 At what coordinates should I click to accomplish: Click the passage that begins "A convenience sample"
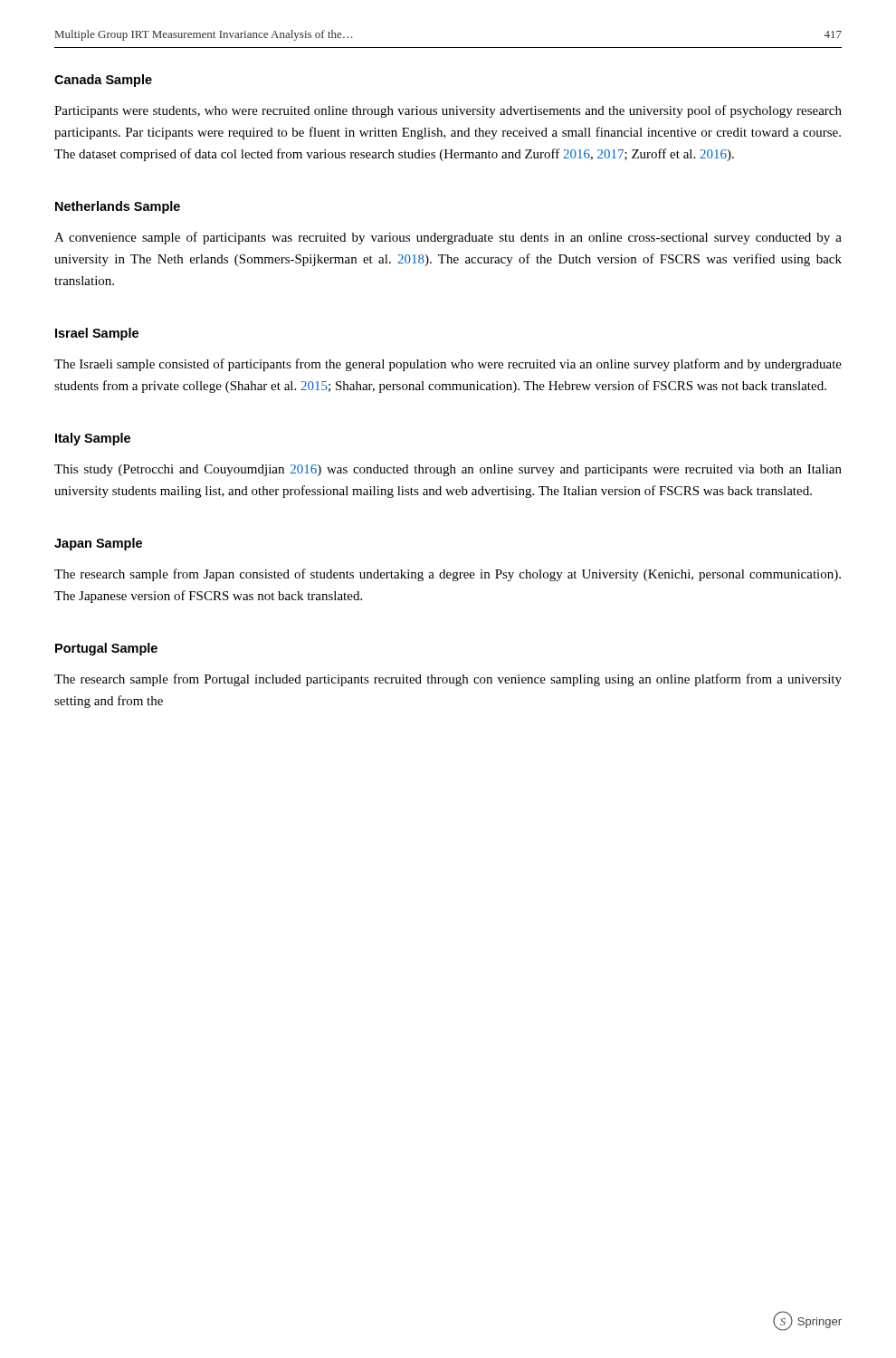point(448,259)
